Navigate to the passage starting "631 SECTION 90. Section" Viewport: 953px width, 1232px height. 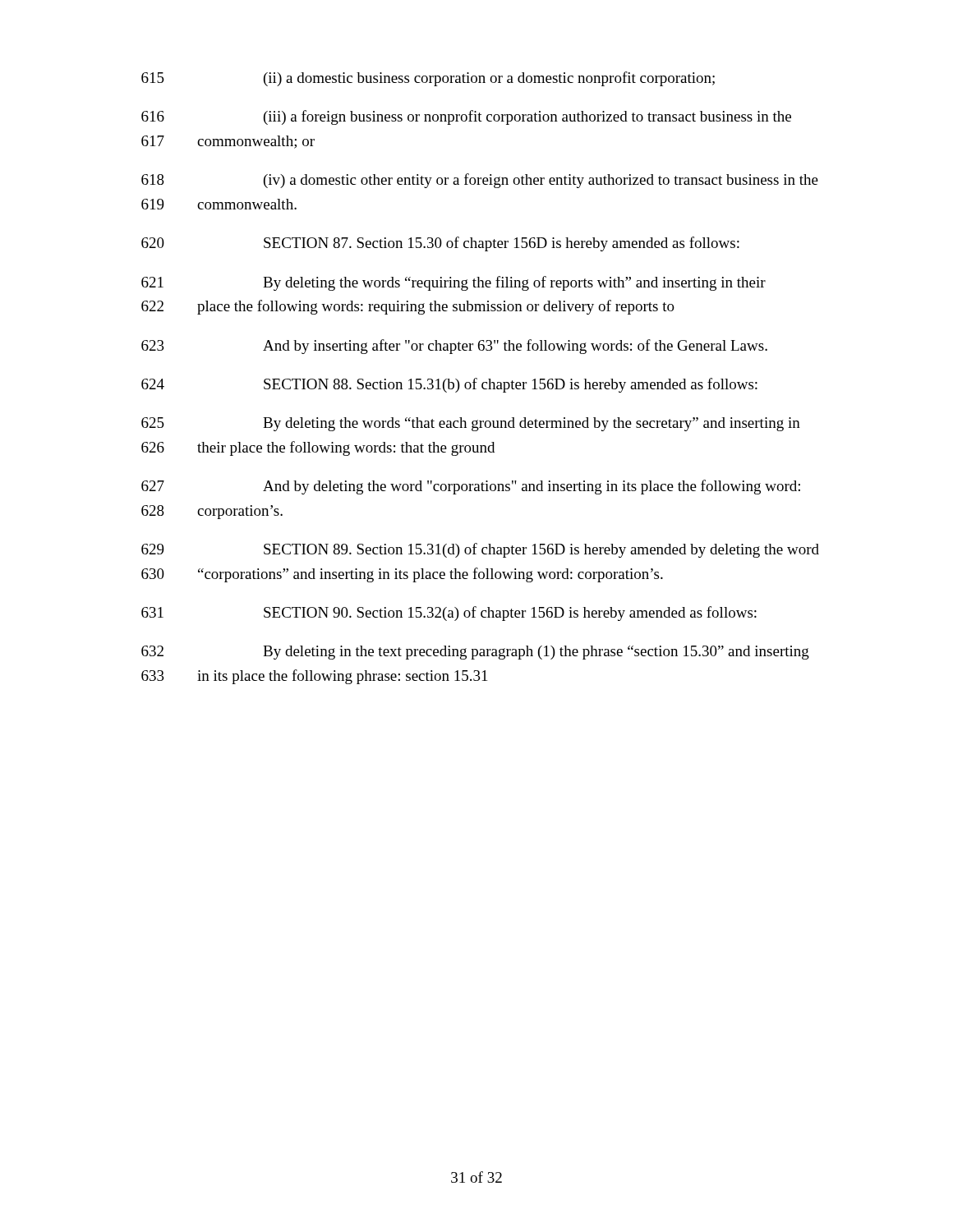point(476,612)
